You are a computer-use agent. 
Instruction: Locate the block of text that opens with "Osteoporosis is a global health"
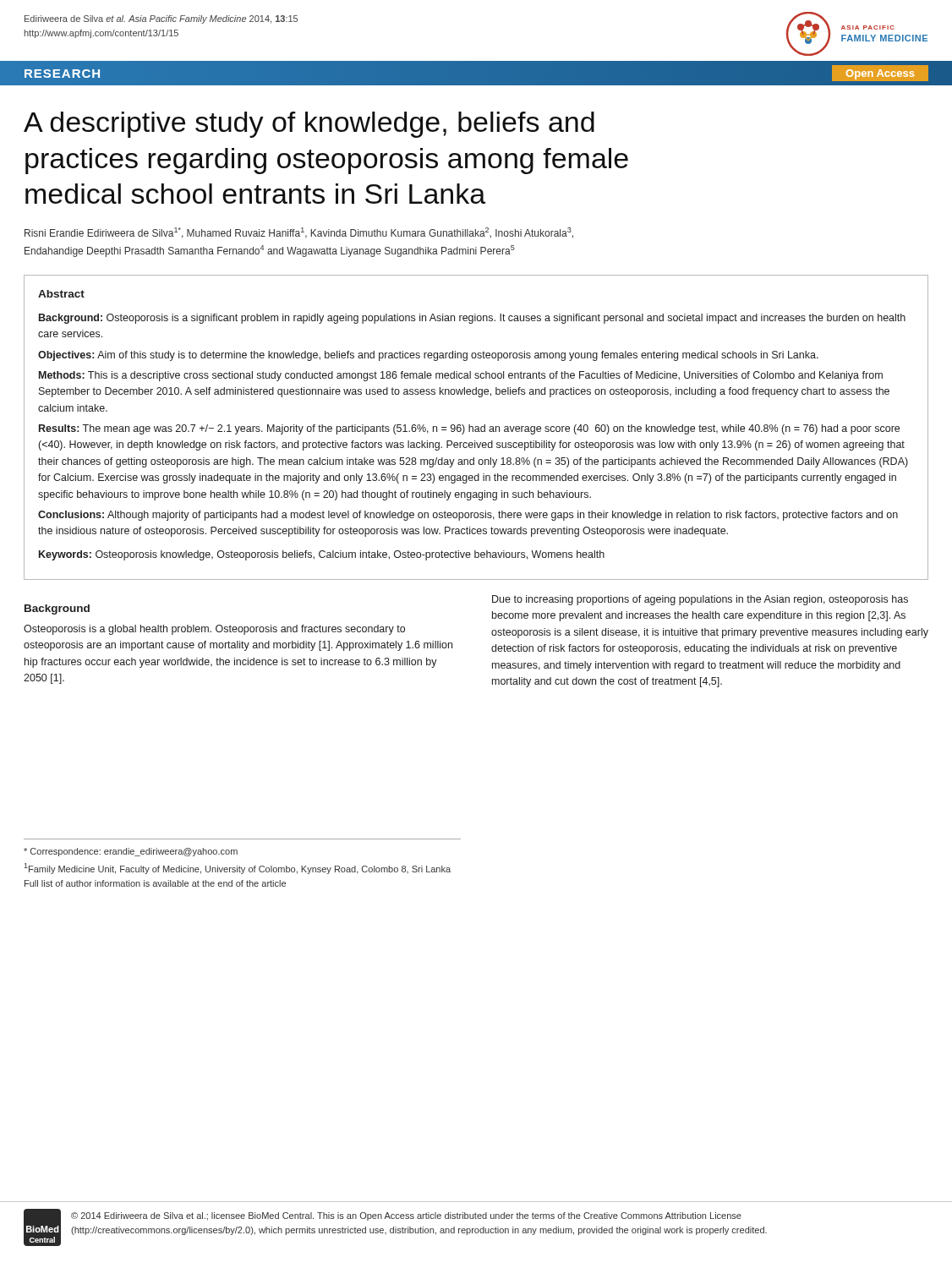click(x=242, y=654)
